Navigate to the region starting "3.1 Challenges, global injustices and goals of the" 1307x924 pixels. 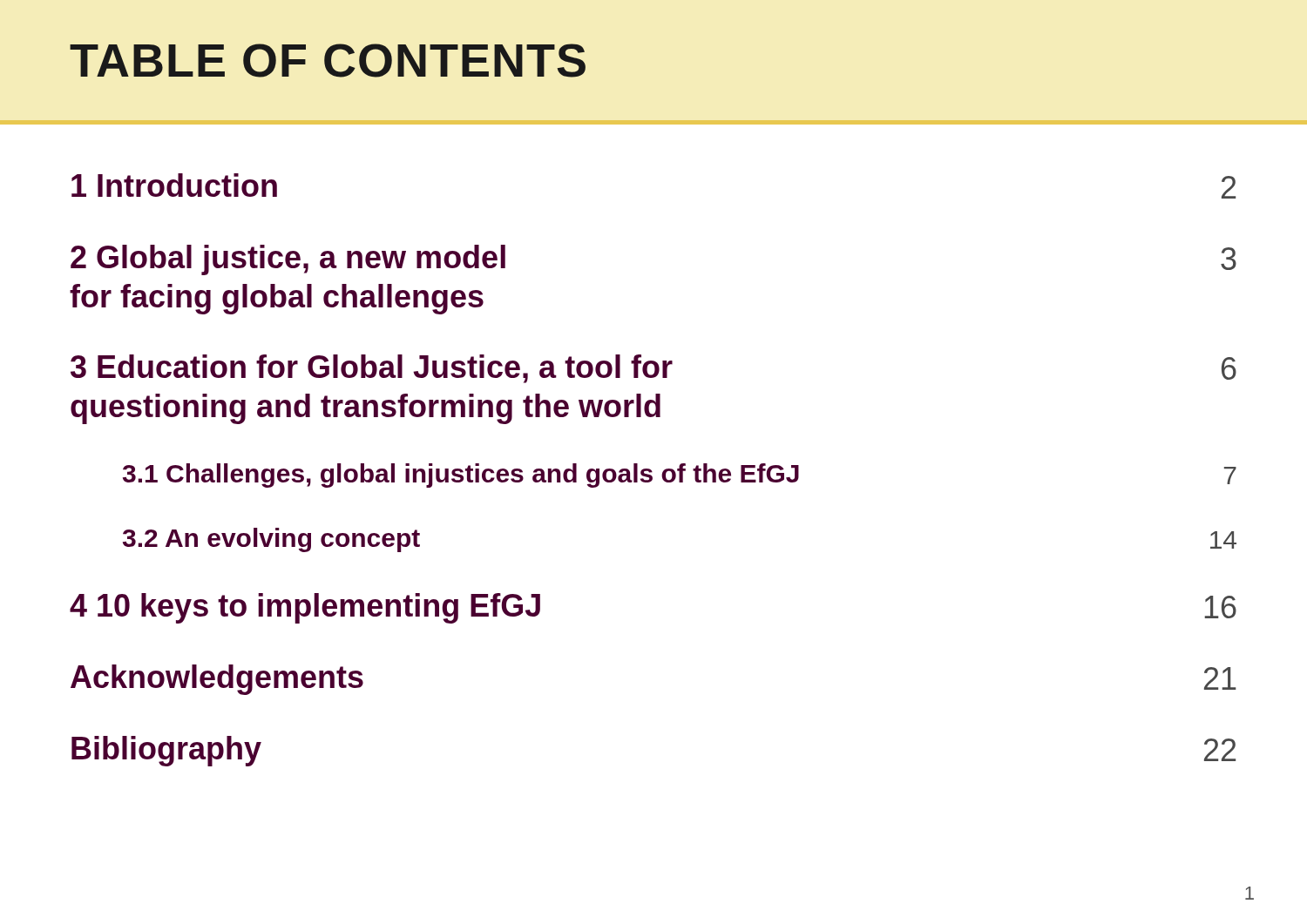coord(680,474)
